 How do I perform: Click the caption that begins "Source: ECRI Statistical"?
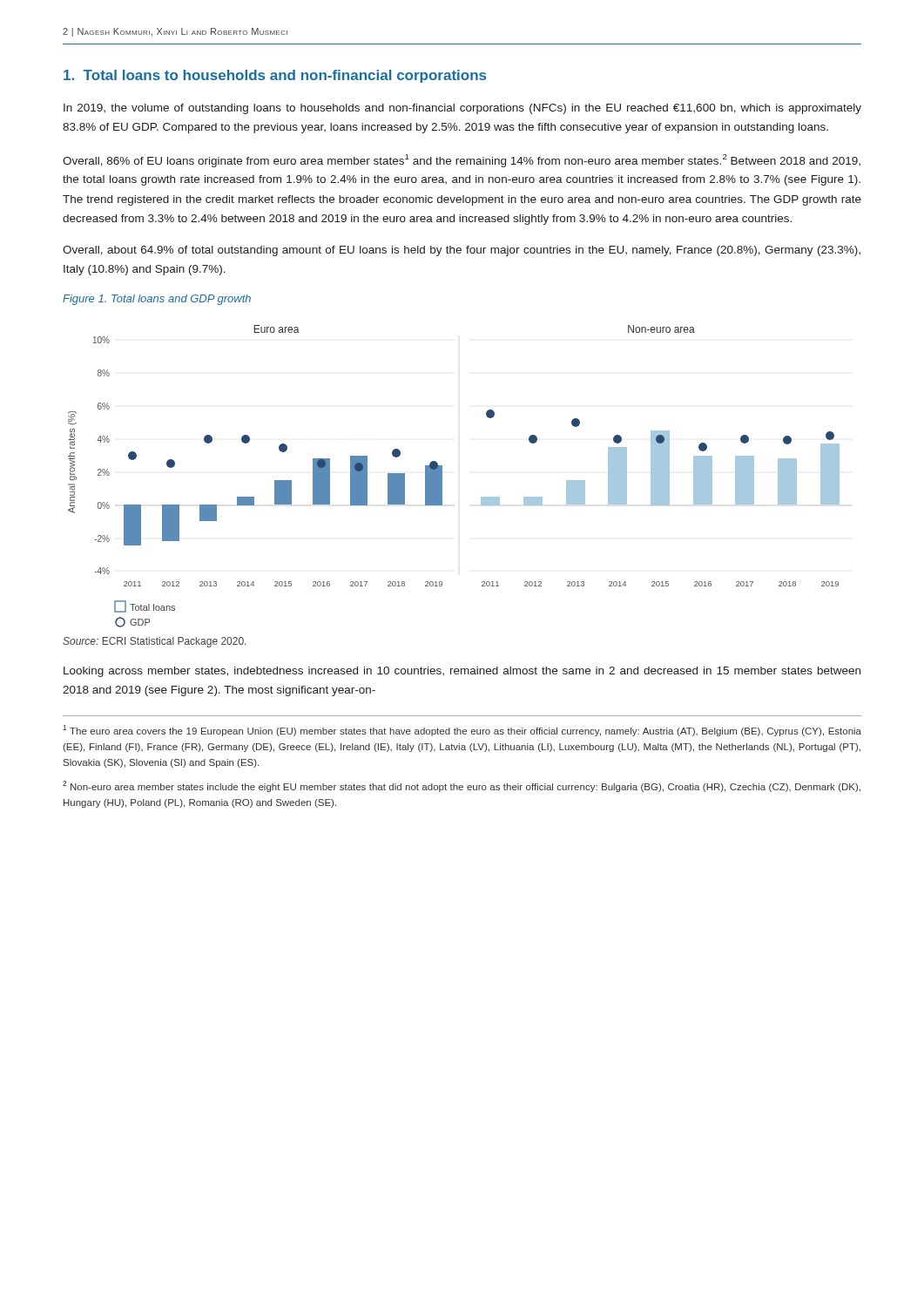(x=155, y=641)
